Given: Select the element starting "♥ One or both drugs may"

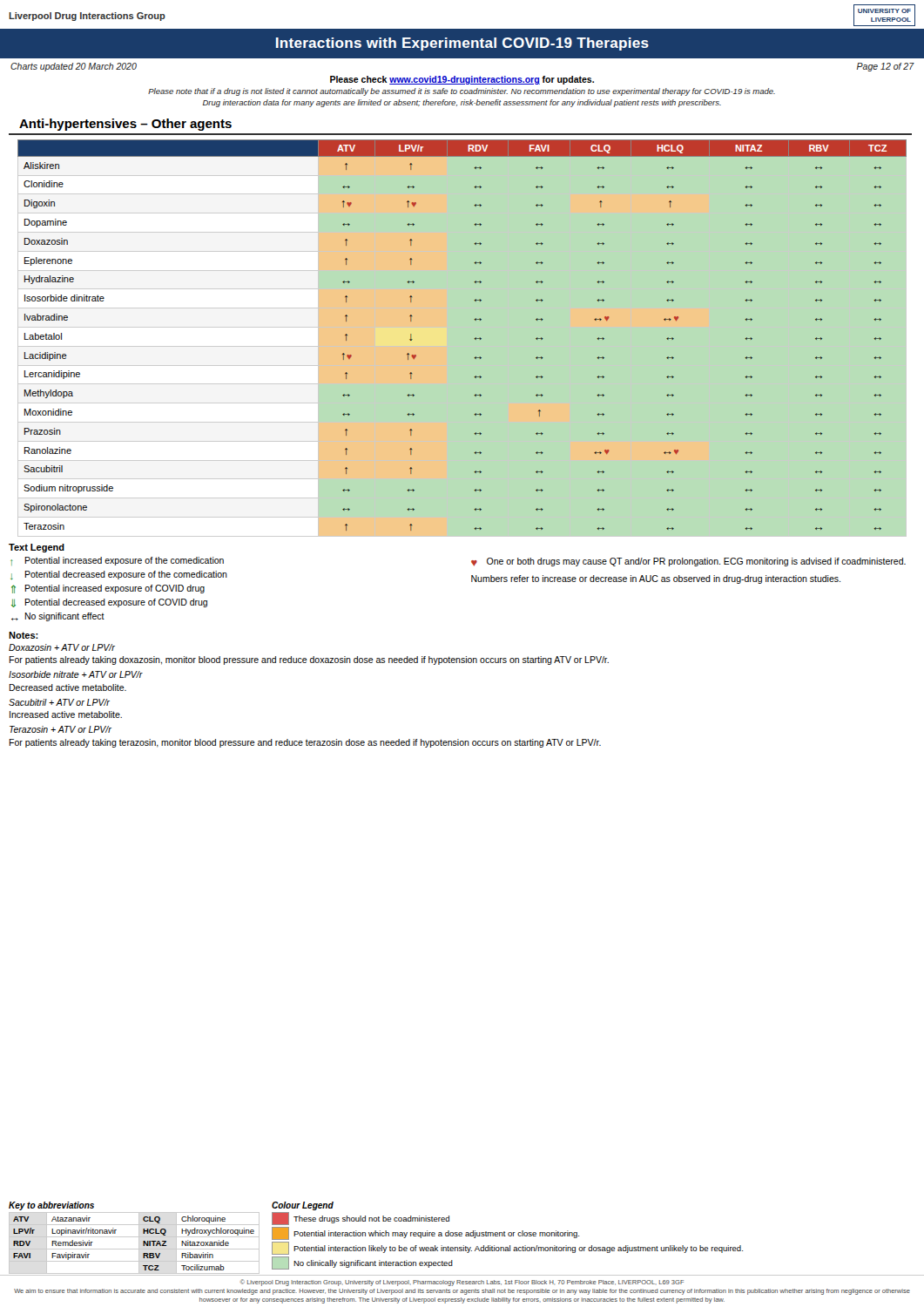Looking at the screenshot, I should (x=688, y=562).
